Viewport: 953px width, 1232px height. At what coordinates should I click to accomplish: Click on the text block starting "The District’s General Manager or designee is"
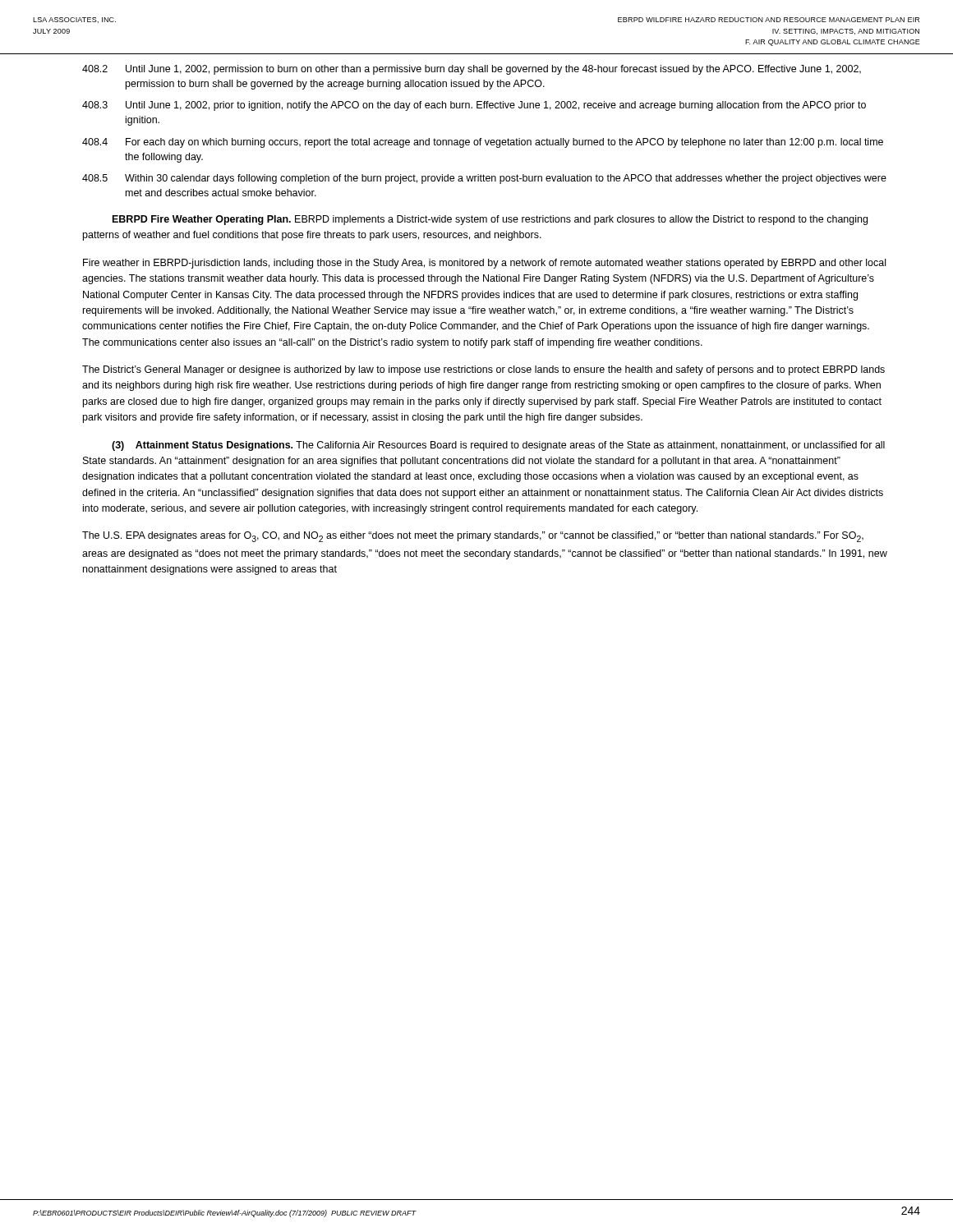click(x=484, y=393)
